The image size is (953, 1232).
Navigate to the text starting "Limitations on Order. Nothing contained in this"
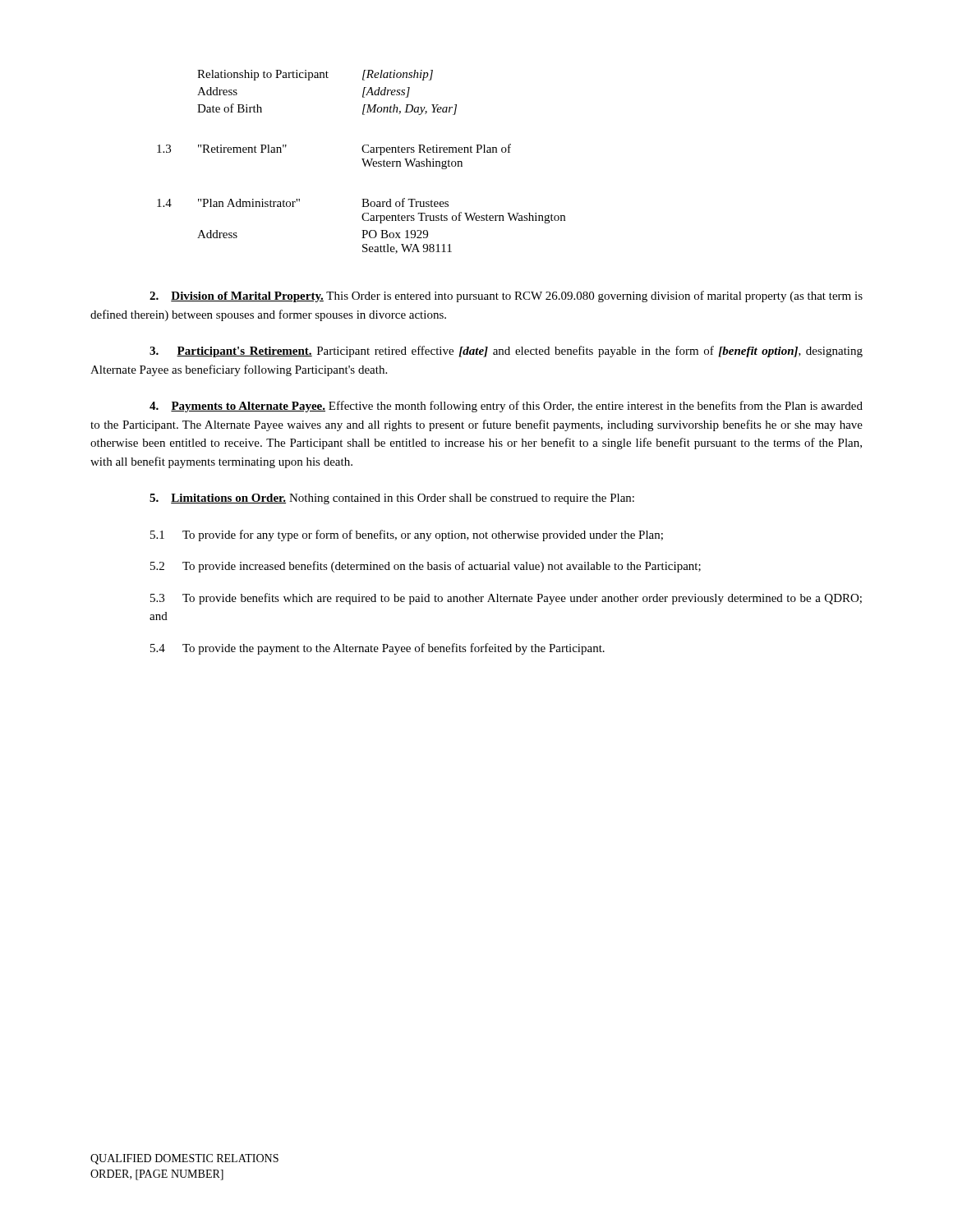click(x=392, y=498)
